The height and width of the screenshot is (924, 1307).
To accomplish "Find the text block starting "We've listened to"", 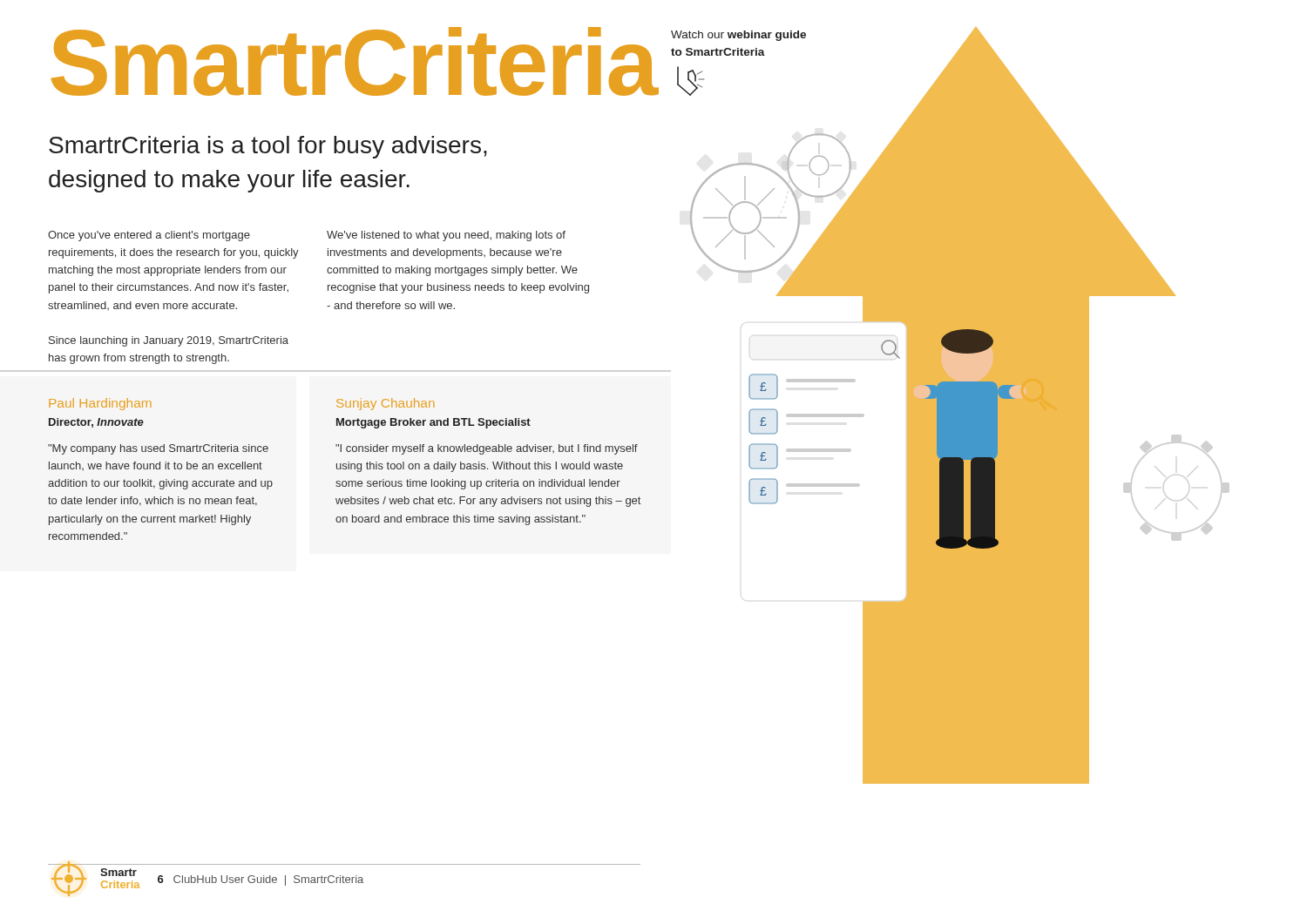I will point(458,270).
